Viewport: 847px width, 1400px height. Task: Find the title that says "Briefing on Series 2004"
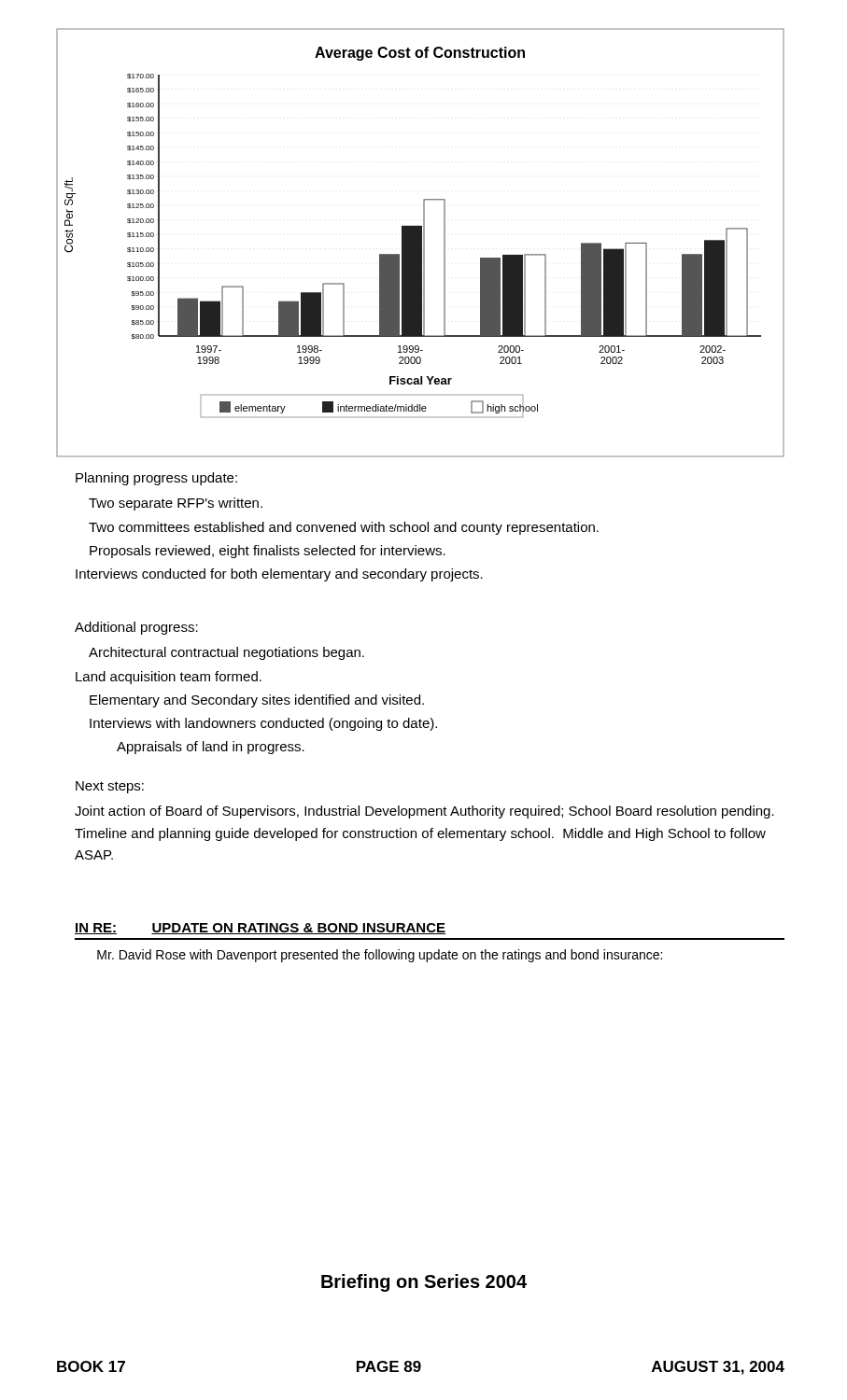(x=423, y=1281)
